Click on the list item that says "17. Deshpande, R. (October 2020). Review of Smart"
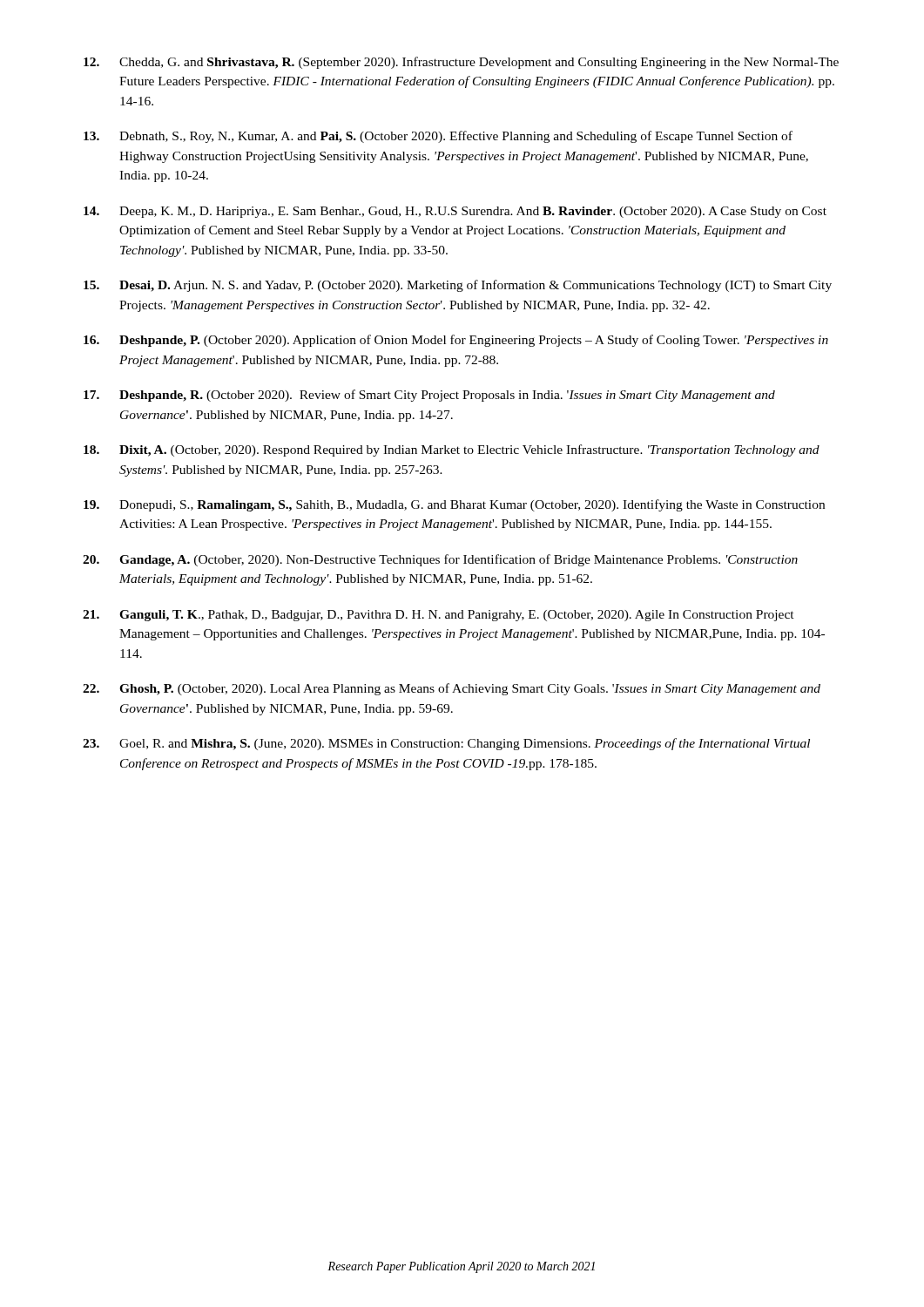 pos(462,405)
